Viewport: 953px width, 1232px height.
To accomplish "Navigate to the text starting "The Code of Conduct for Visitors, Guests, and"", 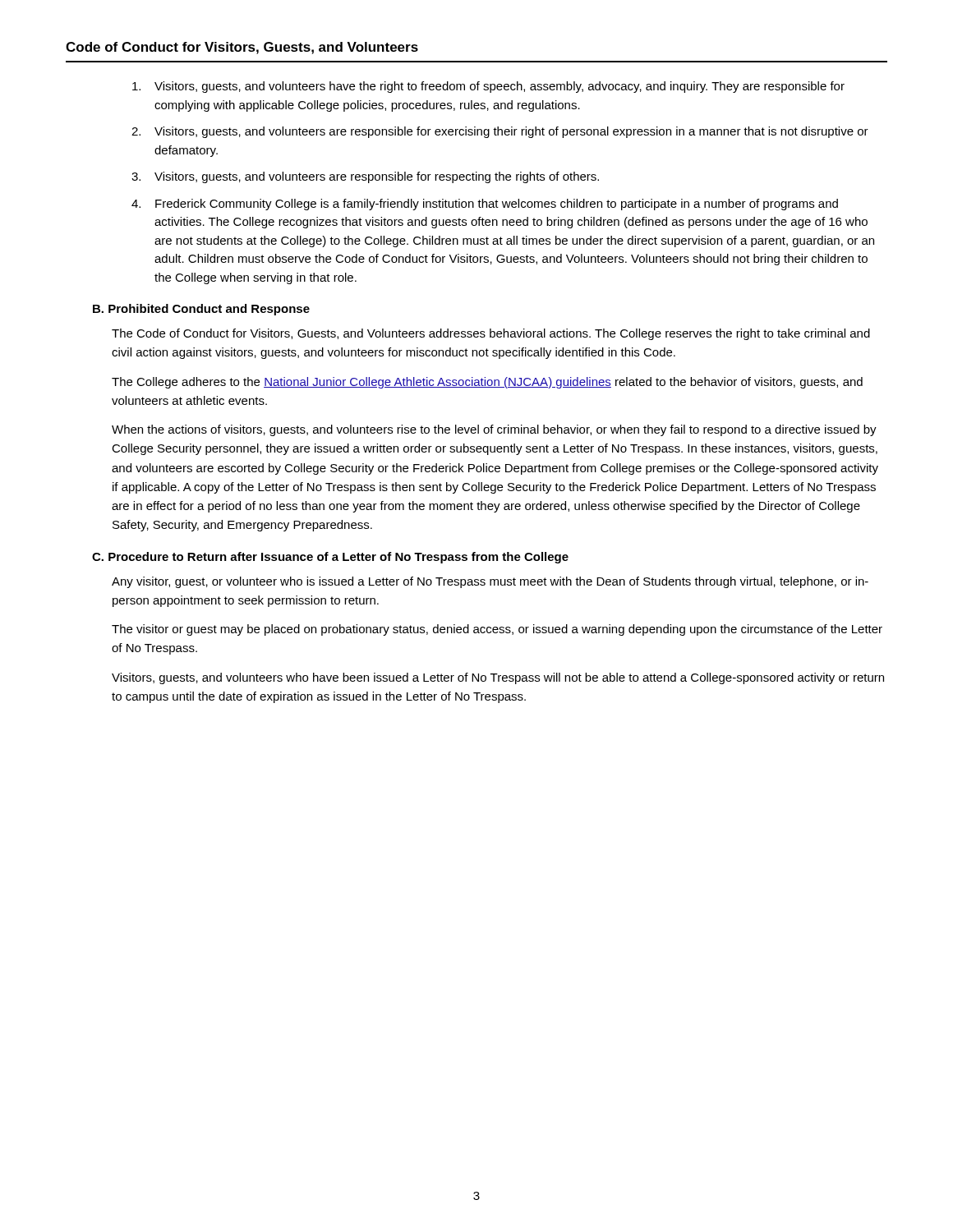I will (x=491, y=343).
